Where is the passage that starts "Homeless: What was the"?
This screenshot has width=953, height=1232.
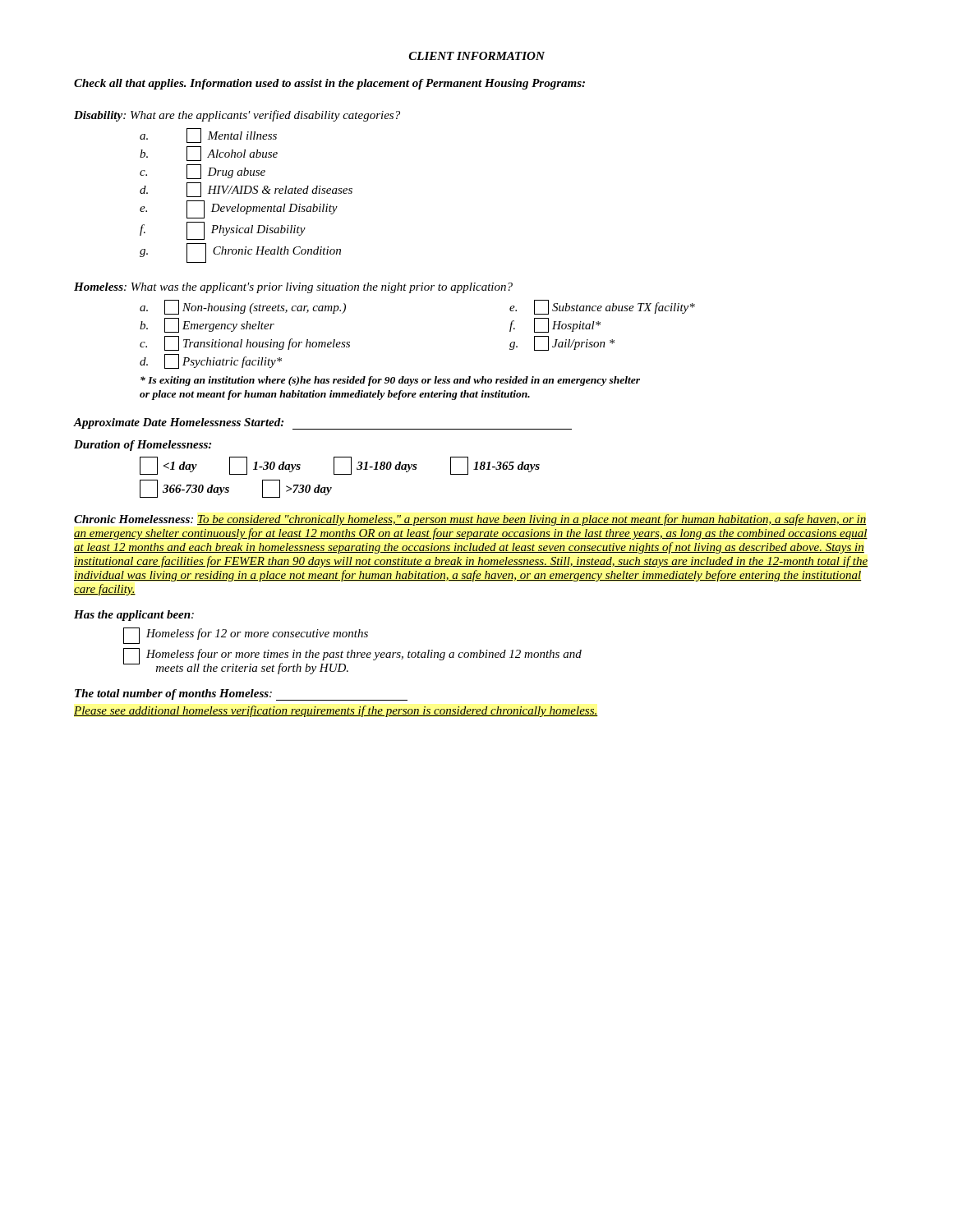click(293, 287)
